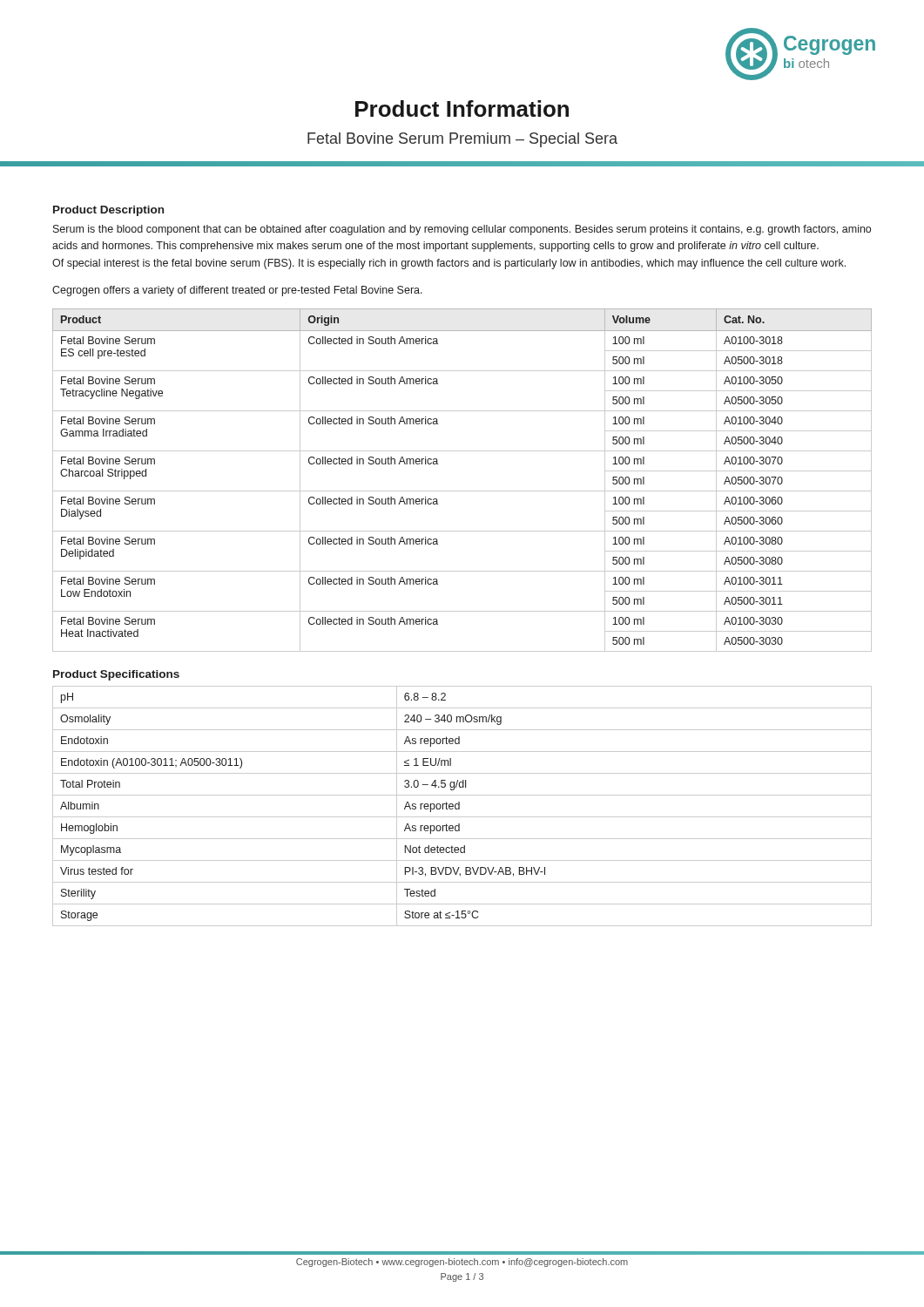Where is the passage that starts "Serum is the"?

click(x=462, y=246)
